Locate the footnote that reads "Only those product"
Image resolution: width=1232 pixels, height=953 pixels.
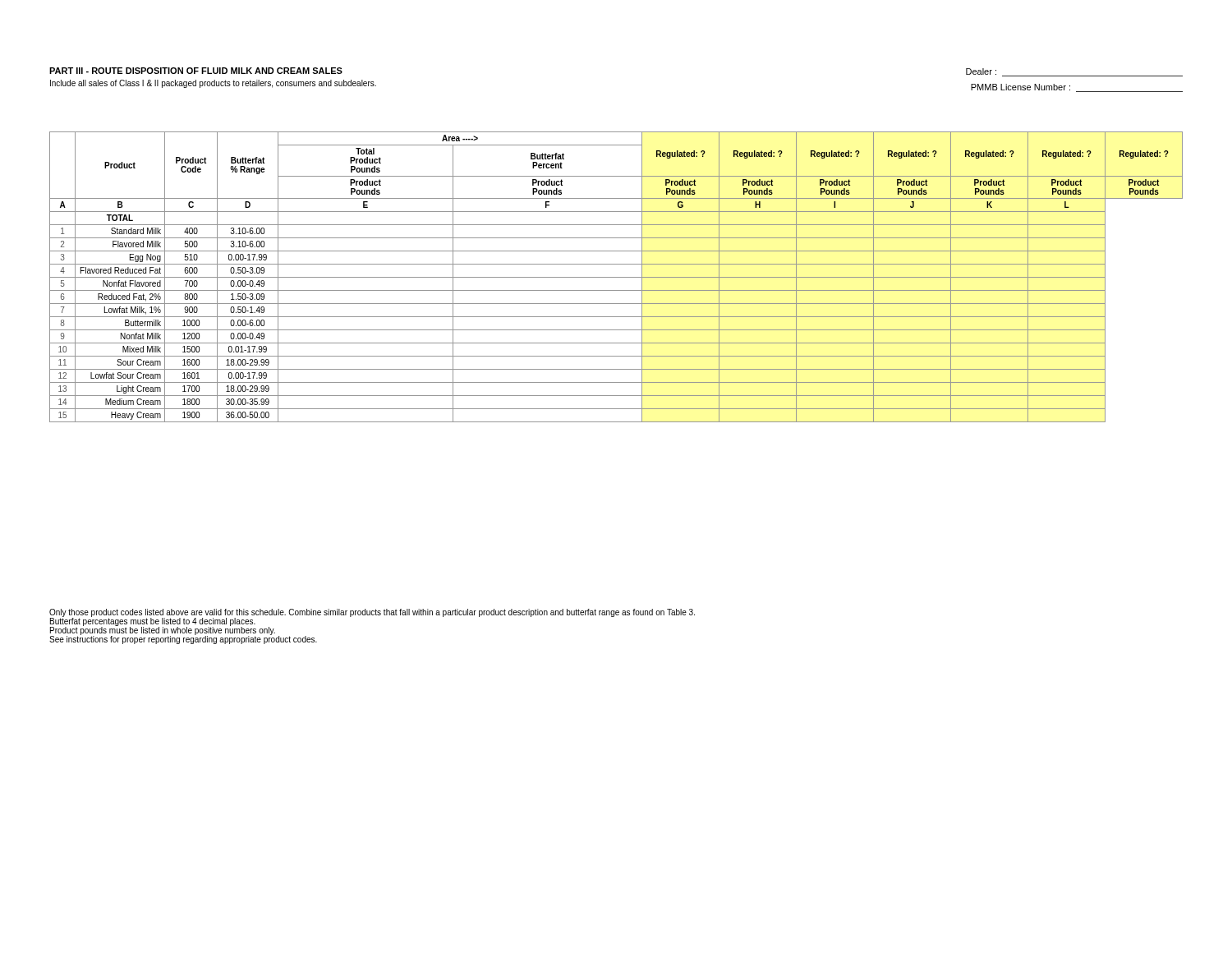[x=372, y=612]
